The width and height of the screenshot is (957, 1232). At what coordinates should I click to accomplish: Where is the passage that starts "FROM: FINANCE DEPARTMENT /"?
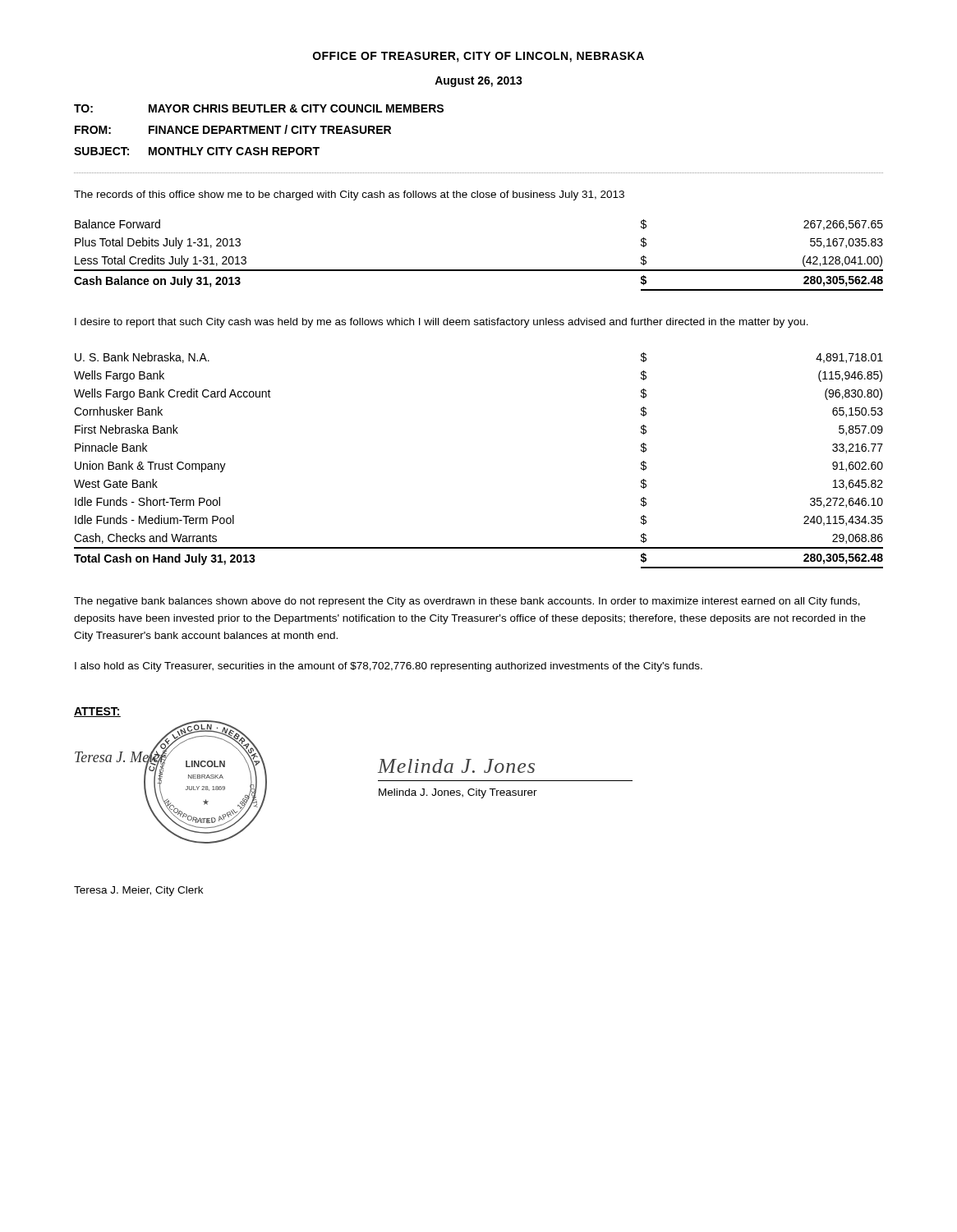[233, 130]
